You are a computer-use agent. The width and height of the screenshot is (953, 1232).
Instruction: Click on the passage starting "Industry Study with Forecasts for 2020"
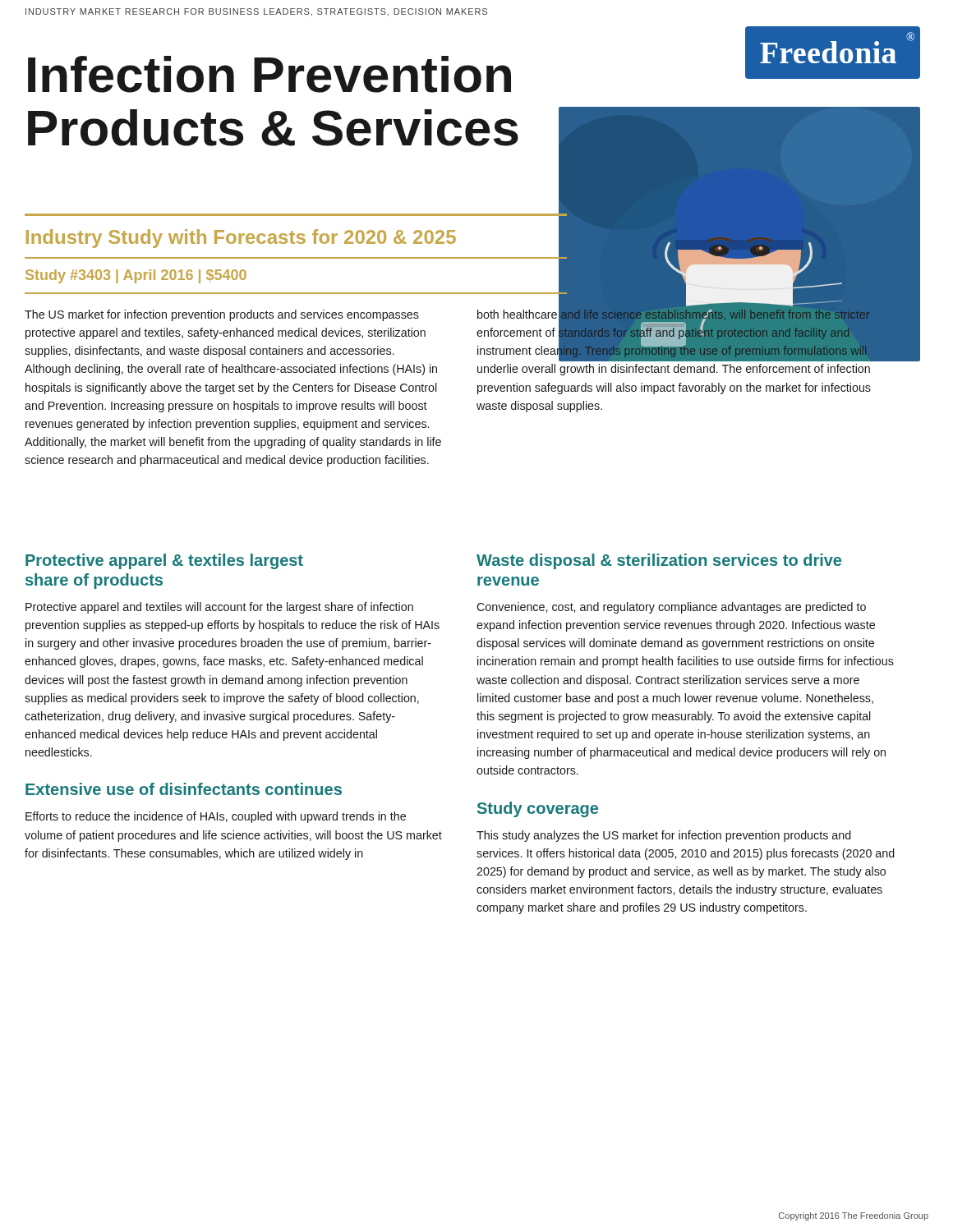point(241,237)
